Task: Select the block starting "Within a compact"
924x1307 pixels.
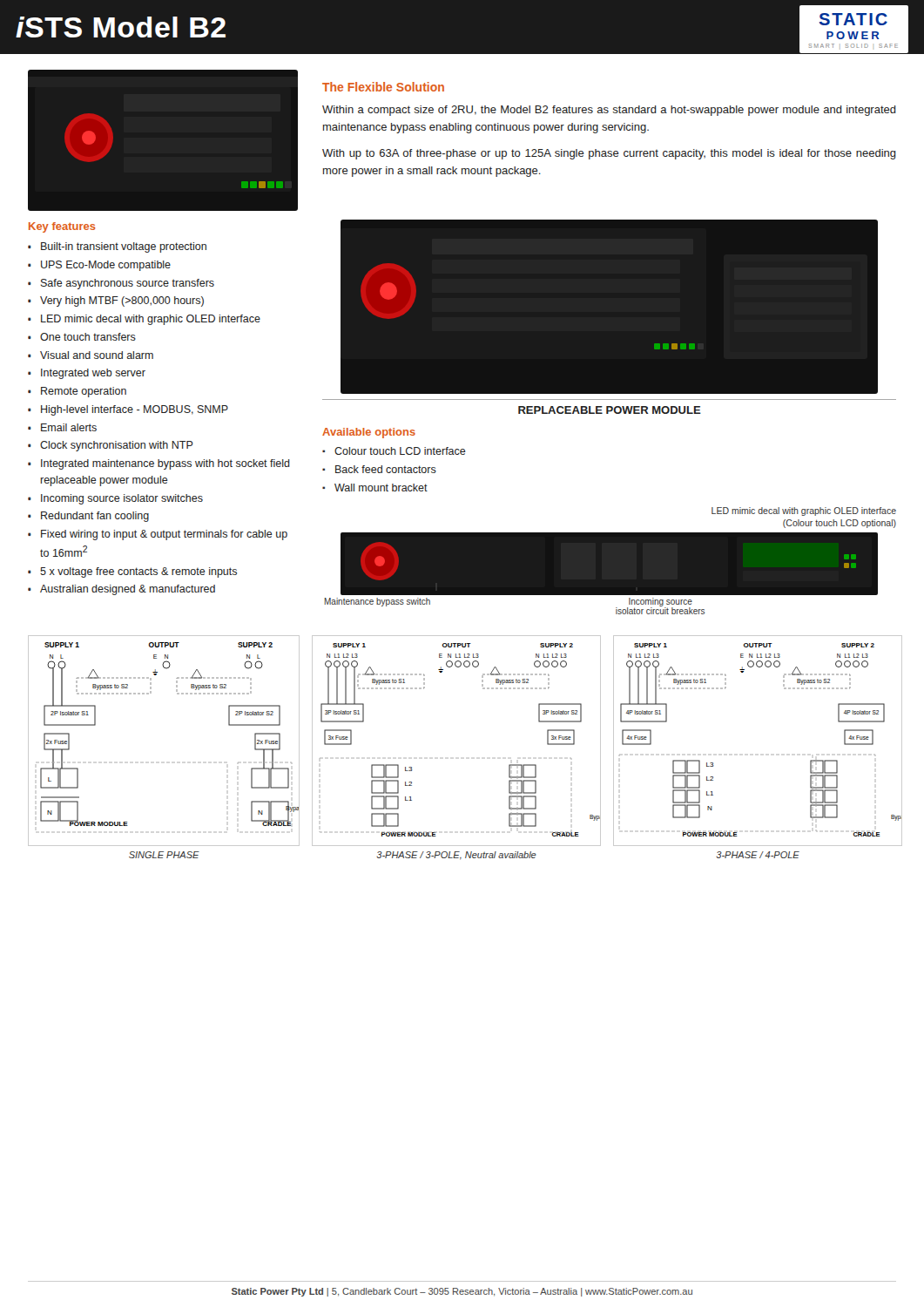Action: tap(609, 118)
